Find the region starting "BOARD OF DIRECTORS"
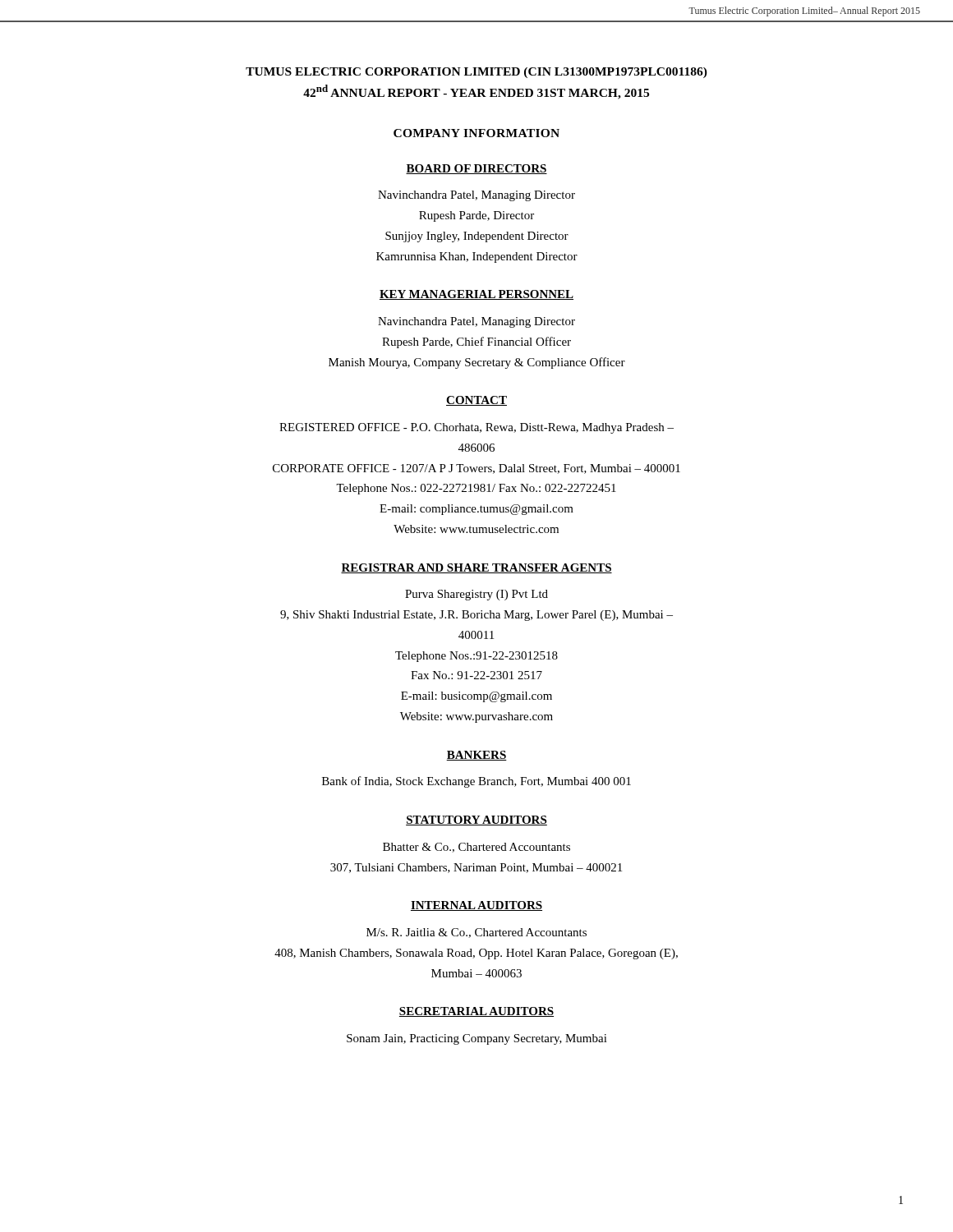 click(476, 168)
